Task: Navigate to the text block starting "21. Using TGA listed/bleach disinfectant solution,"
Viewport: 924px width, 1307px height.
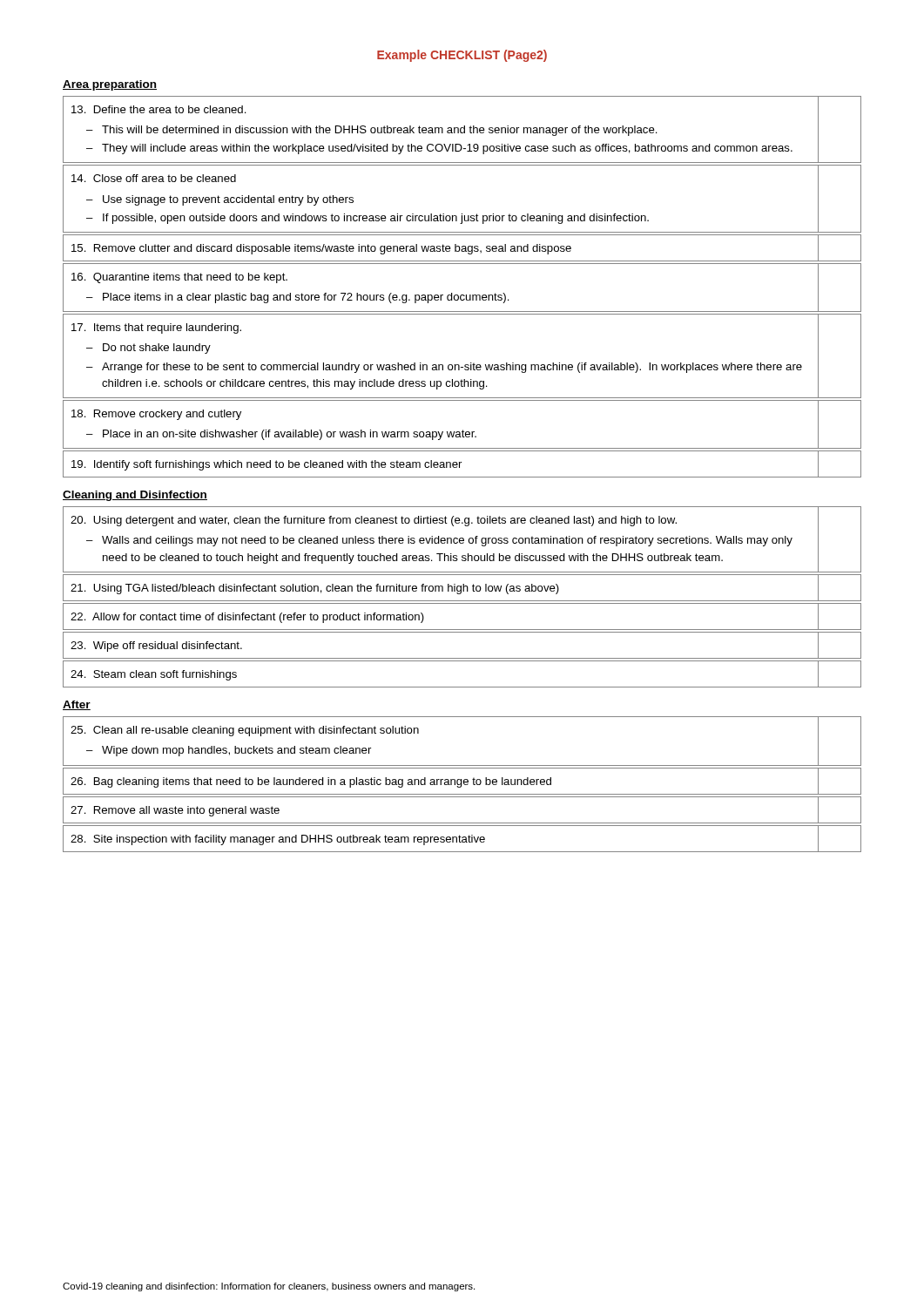Action: click(x=462, y=587)
